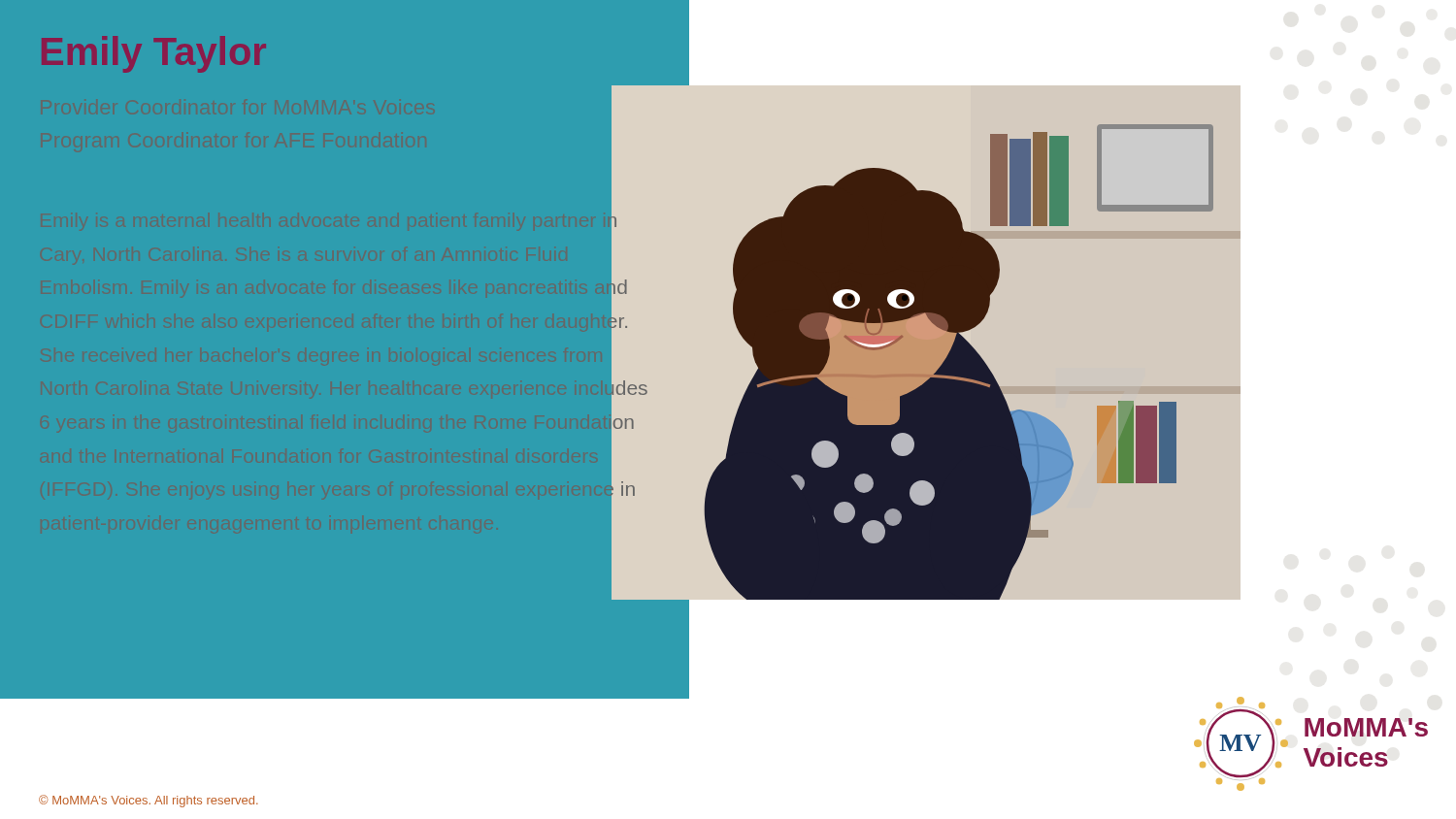
Task: Select the logo
Action: (1311, 743)
